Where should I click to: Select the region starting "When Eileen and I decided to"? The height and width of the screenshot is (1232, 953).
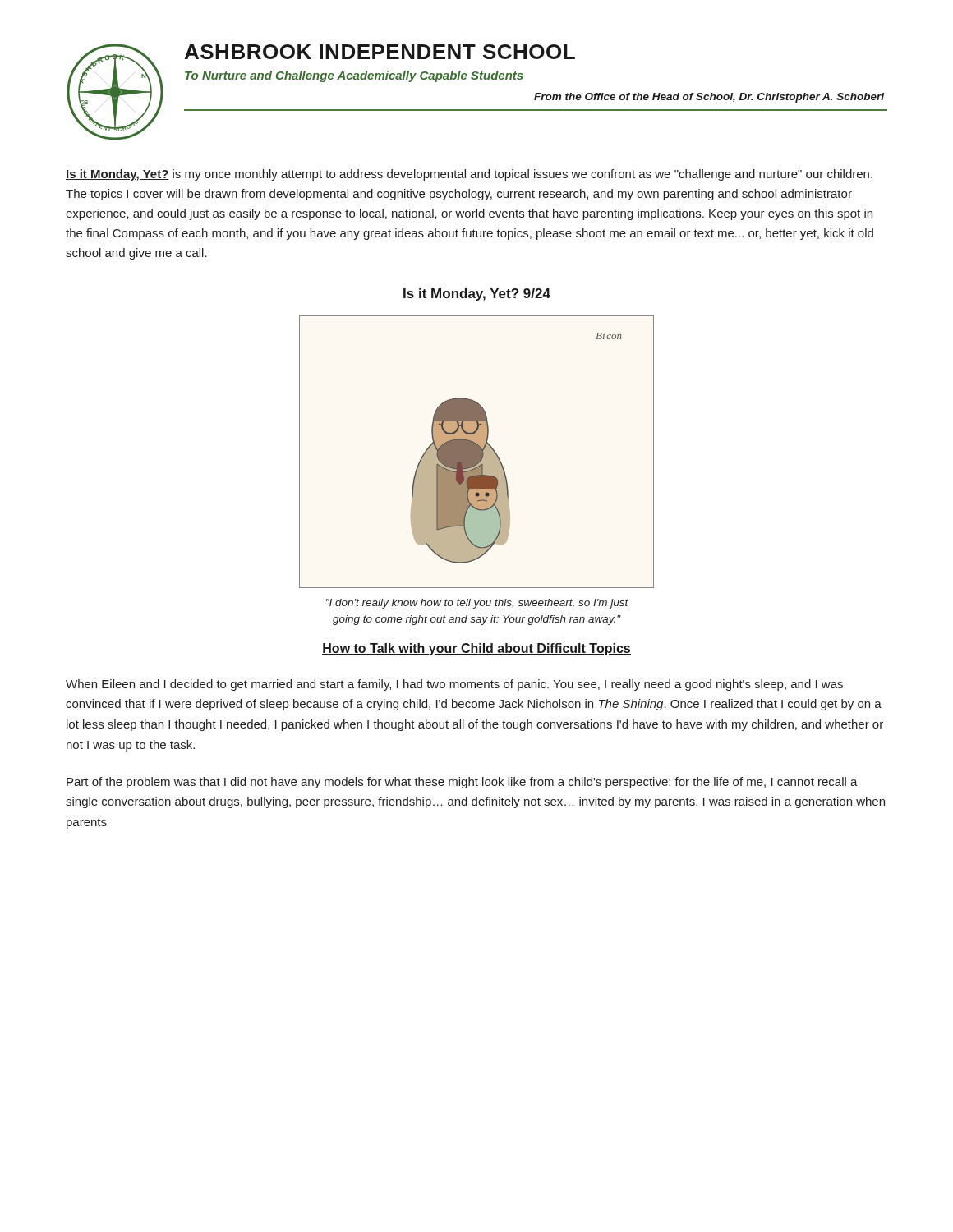coord(475,714)
